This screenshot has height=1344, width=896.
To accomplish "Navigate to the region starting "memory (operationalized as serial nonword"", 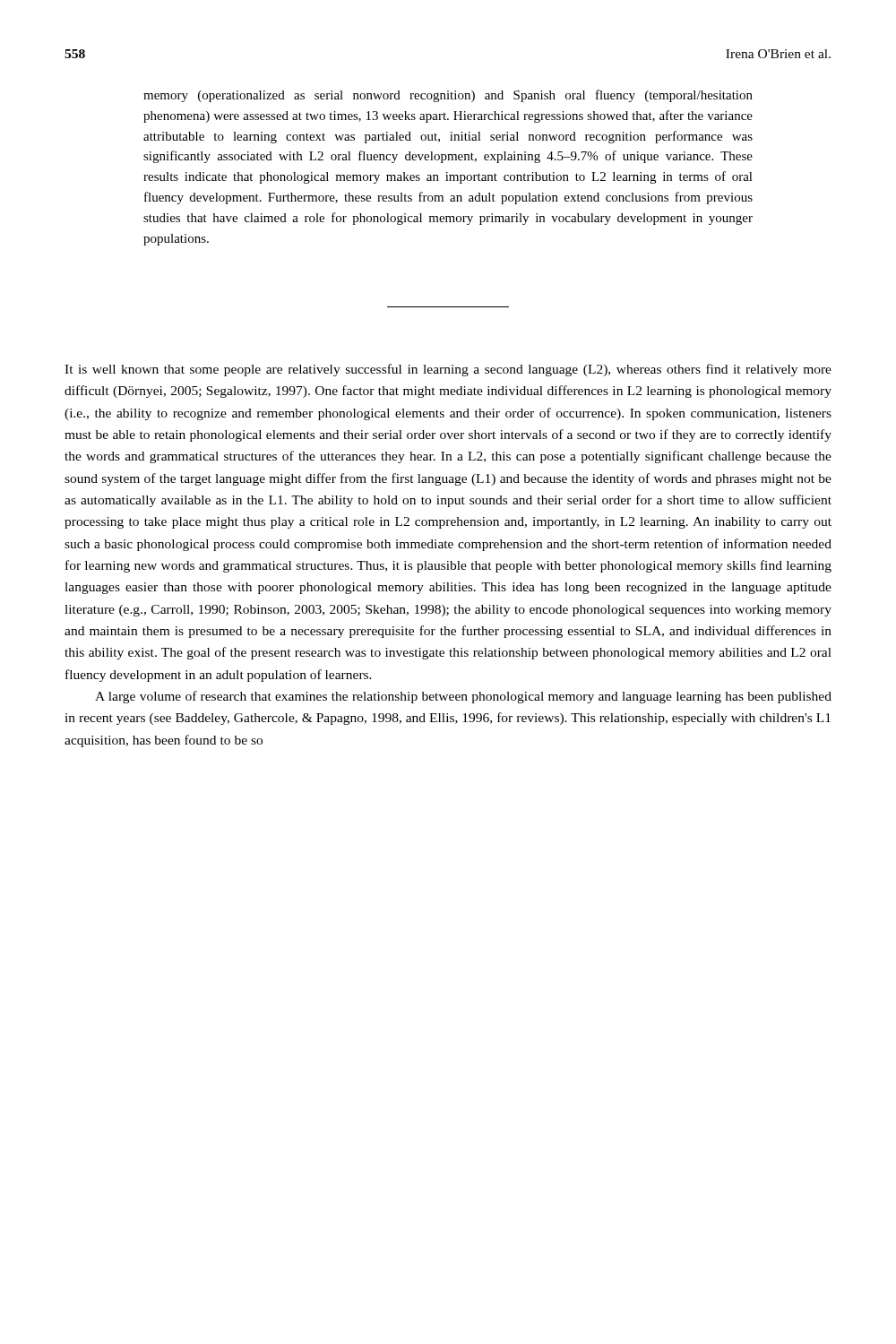I will pos(448,166).
